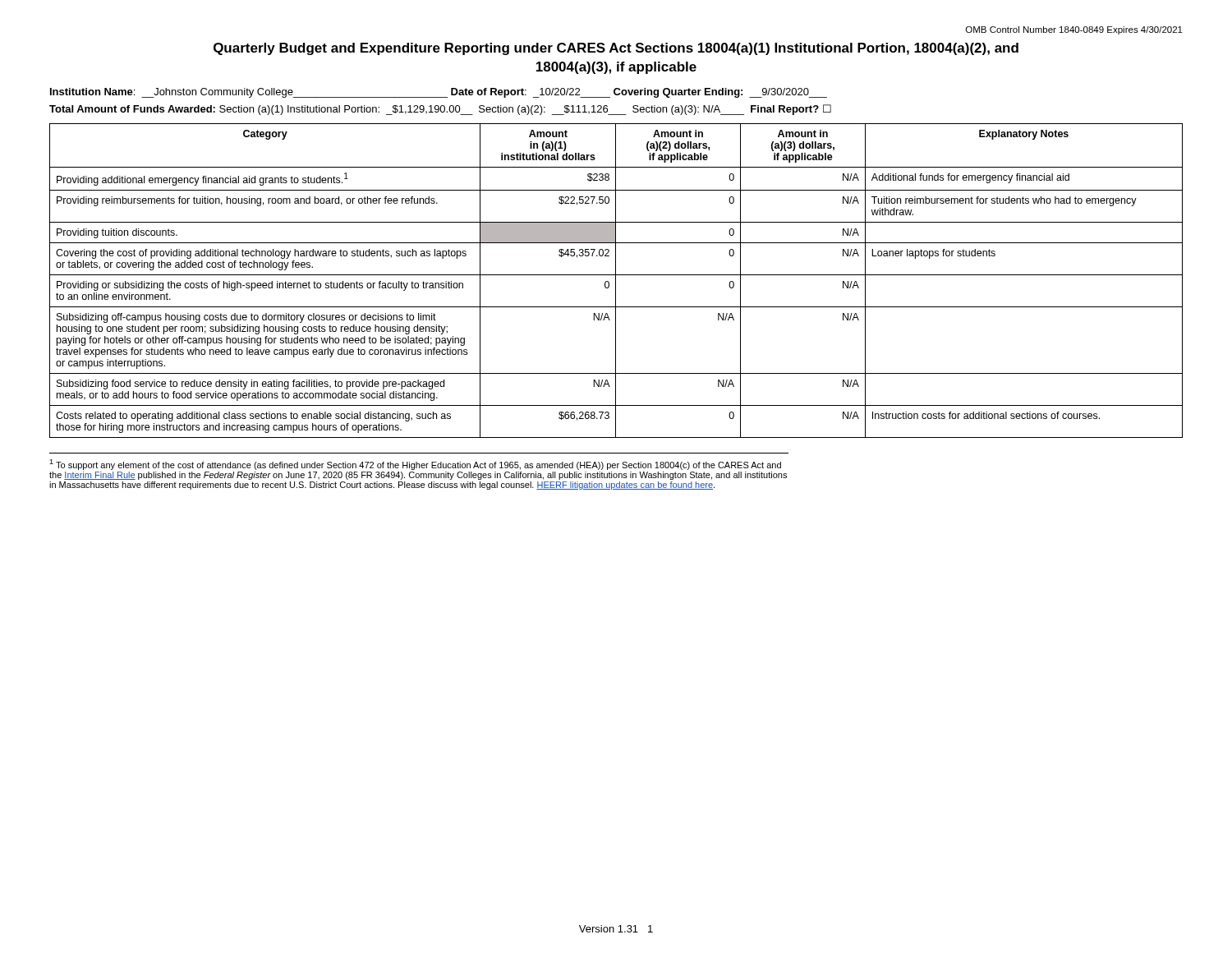Find the text block that says "Institution Name: __Johnston Community College__________________________ Date of Report:"
Screen dimensions: 953x1232
[x=438, y=91]
